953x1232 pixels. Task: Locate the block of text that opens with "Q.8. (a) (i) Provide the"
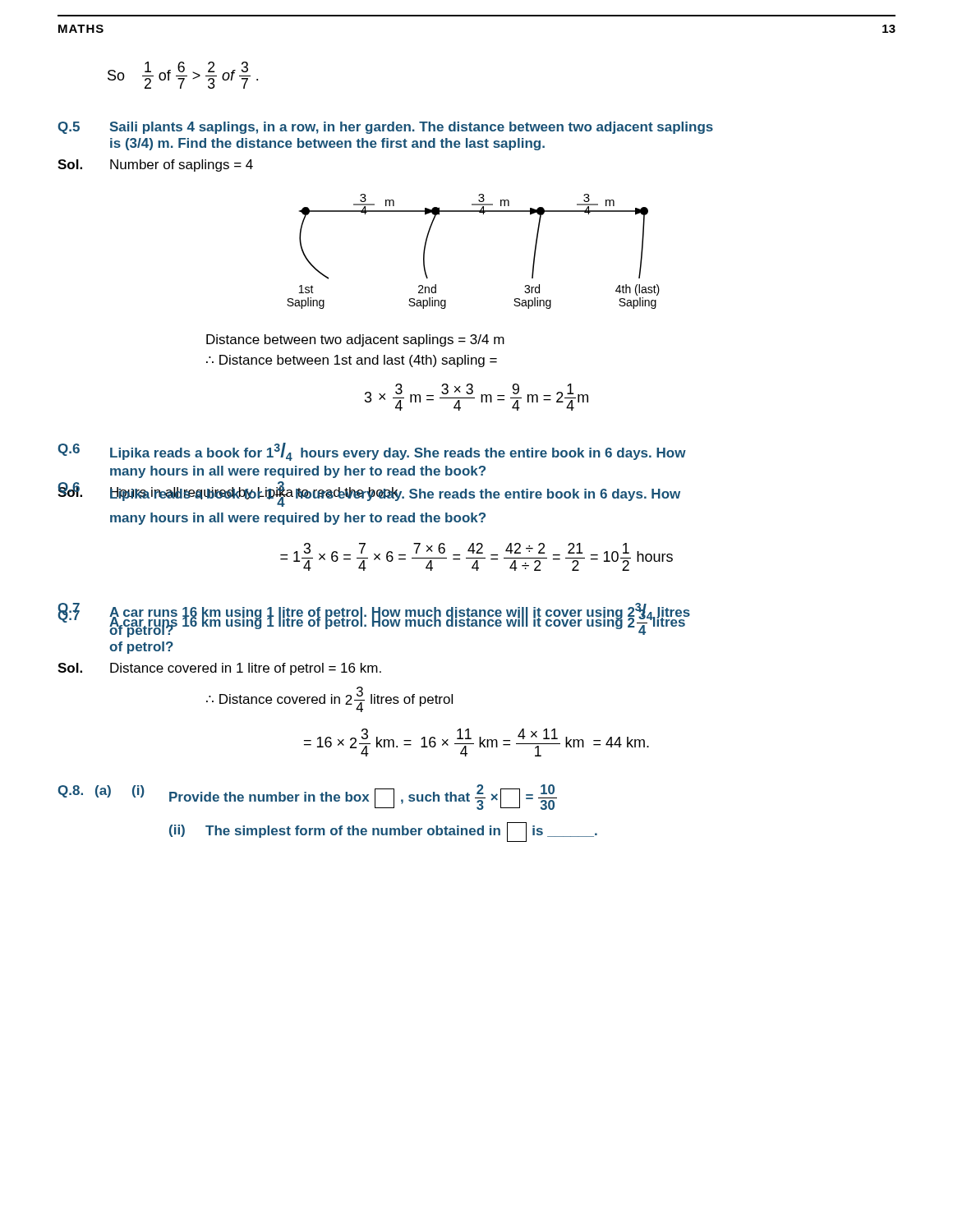(476, 812)
